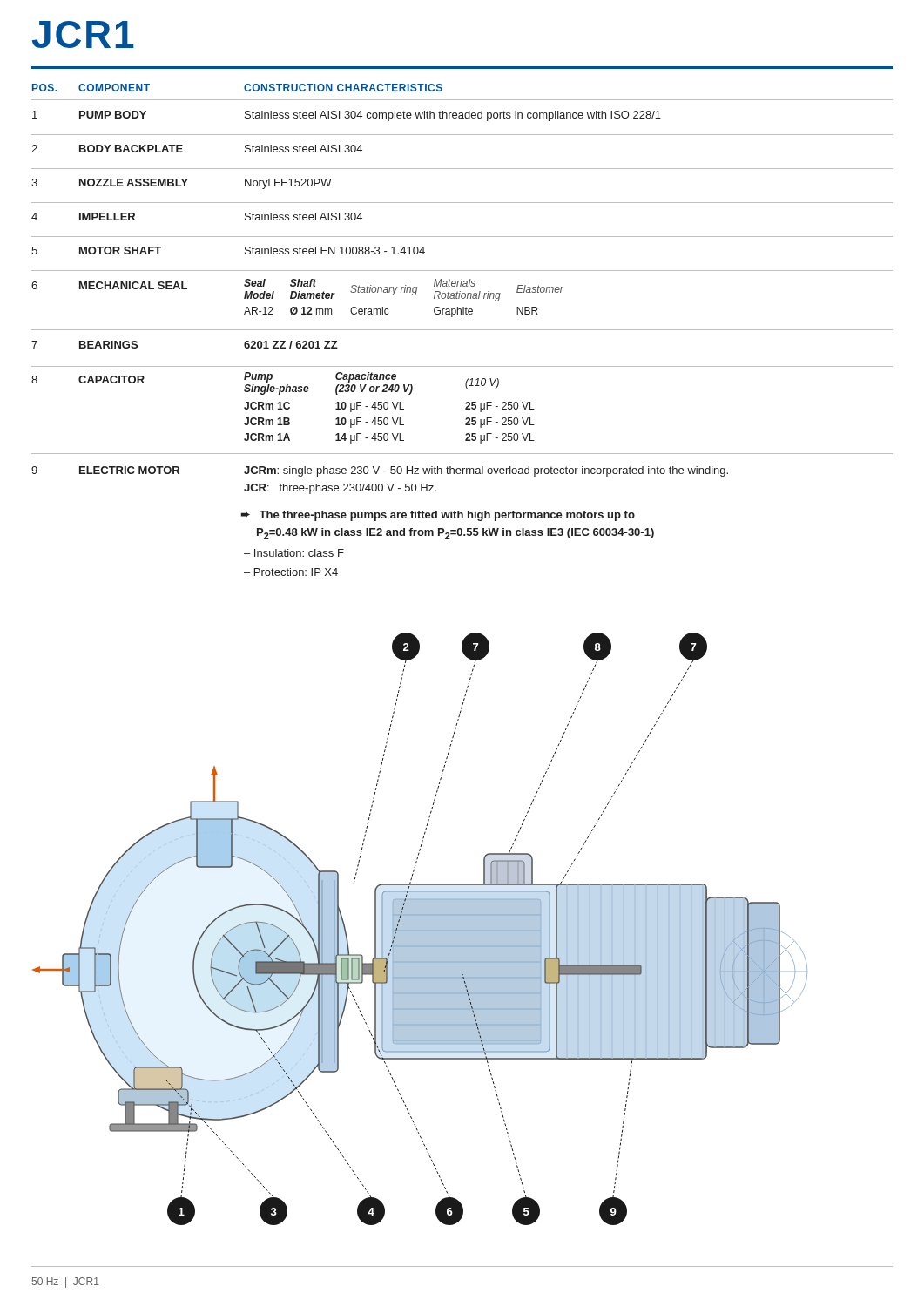Click the passage that begins "Stainless steel AISI 304 complete with"
Image resolution: width=924 pixels, height=1307 pixels.
452,115
